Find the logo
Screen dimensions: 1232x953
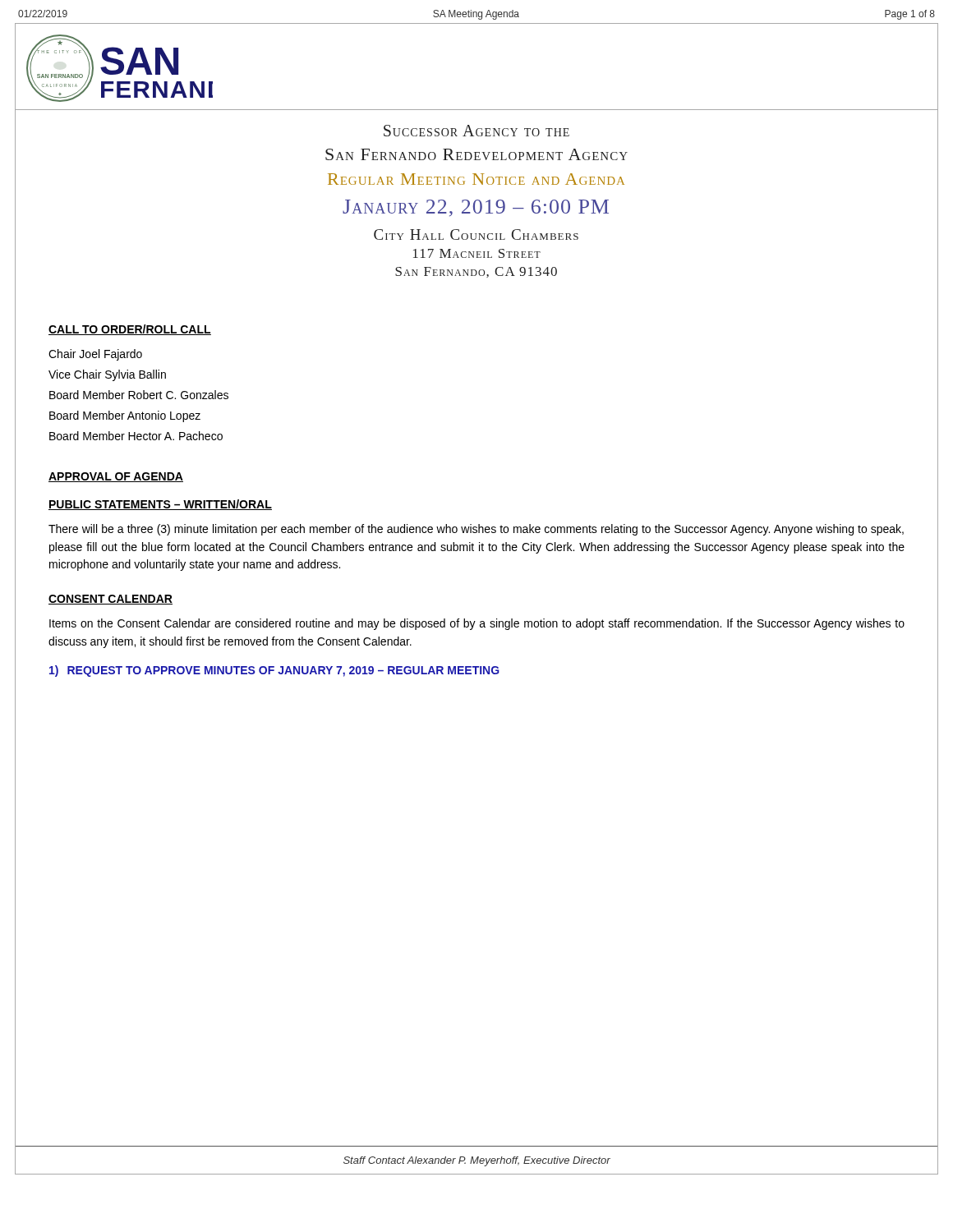476,67
